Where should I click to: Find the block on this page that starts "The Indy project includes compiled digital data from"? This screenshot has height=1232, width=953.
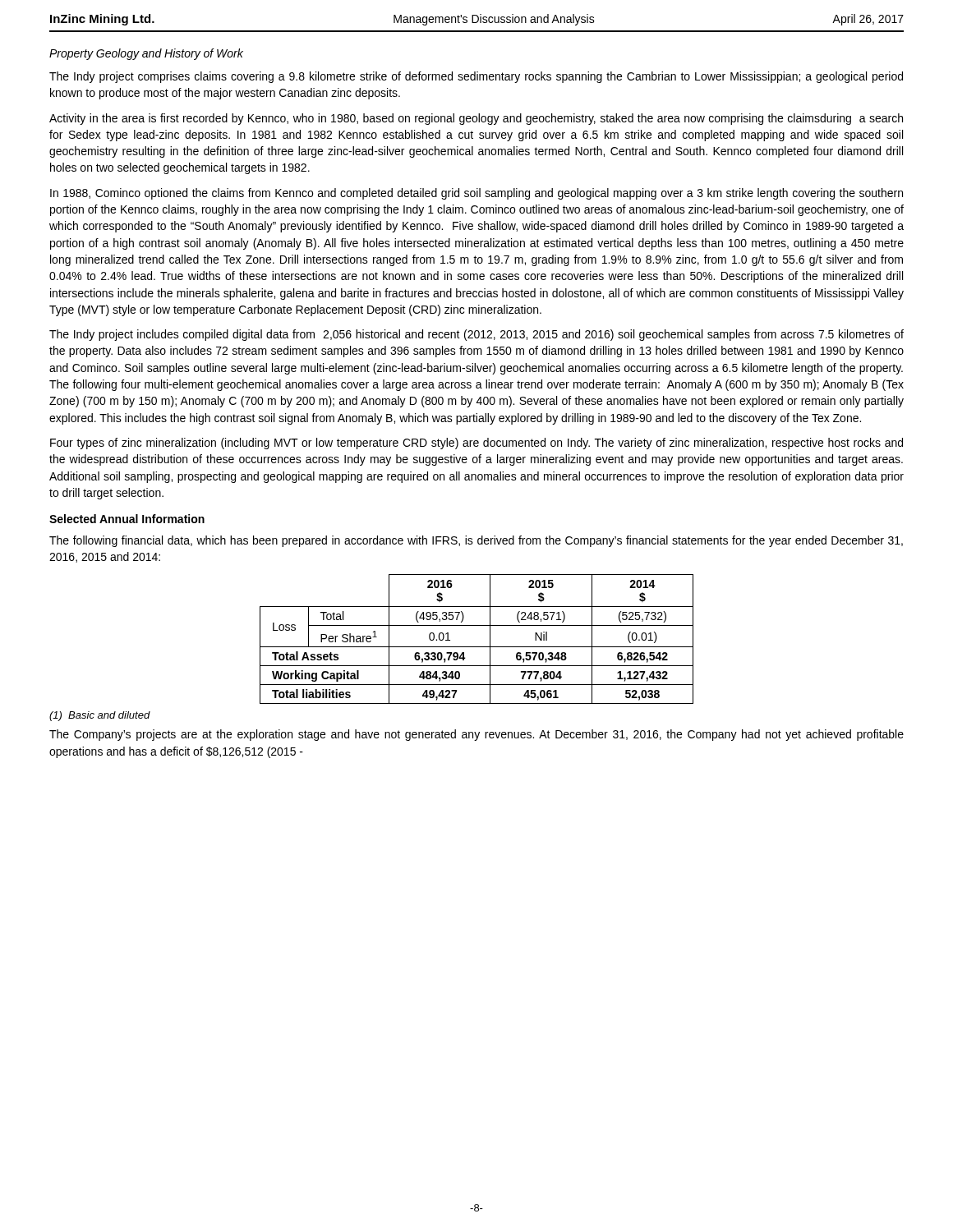(476, 376)
